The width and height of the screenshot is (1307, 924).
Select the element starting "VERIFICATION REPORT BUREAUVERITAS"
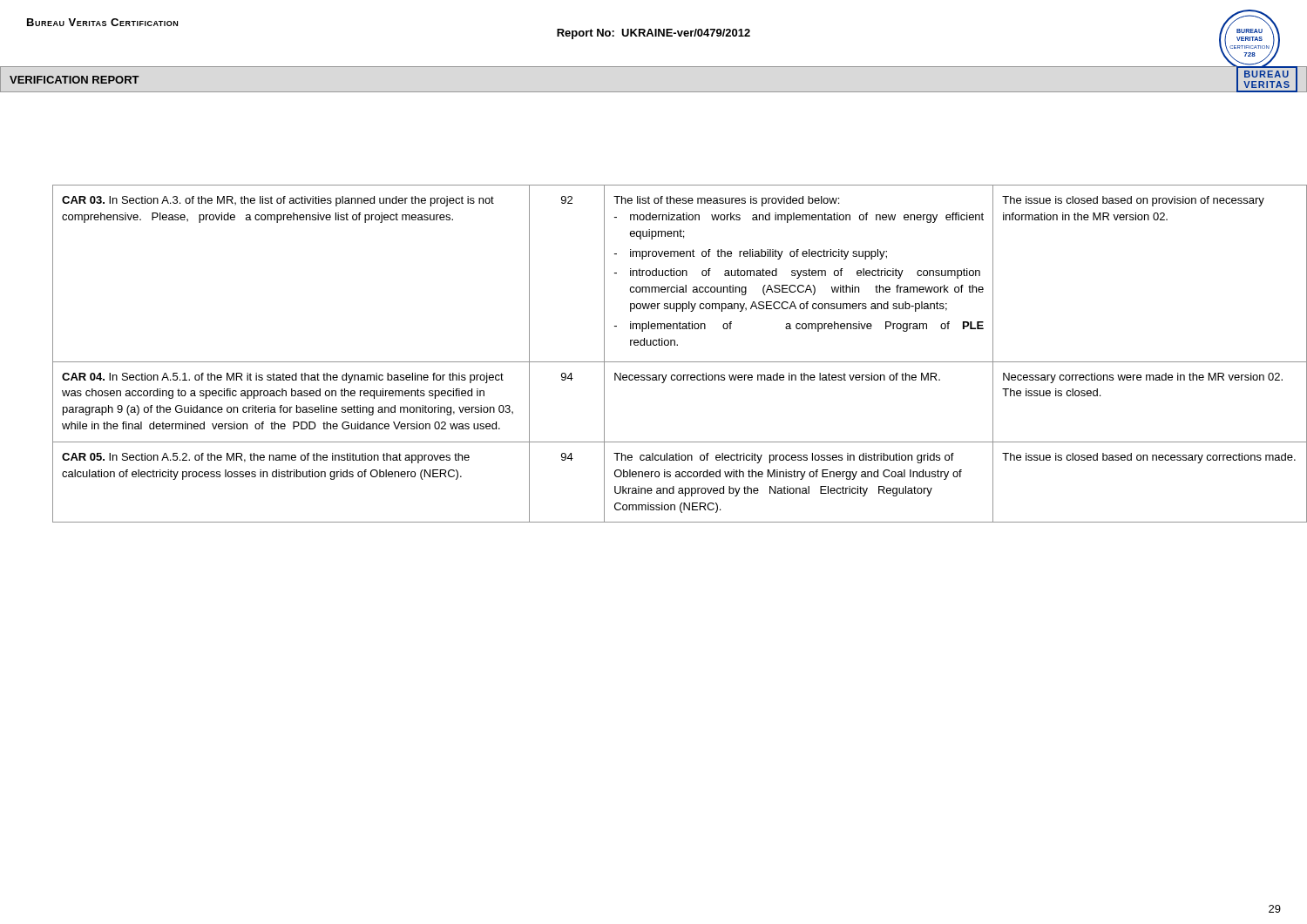coord(654,79)
